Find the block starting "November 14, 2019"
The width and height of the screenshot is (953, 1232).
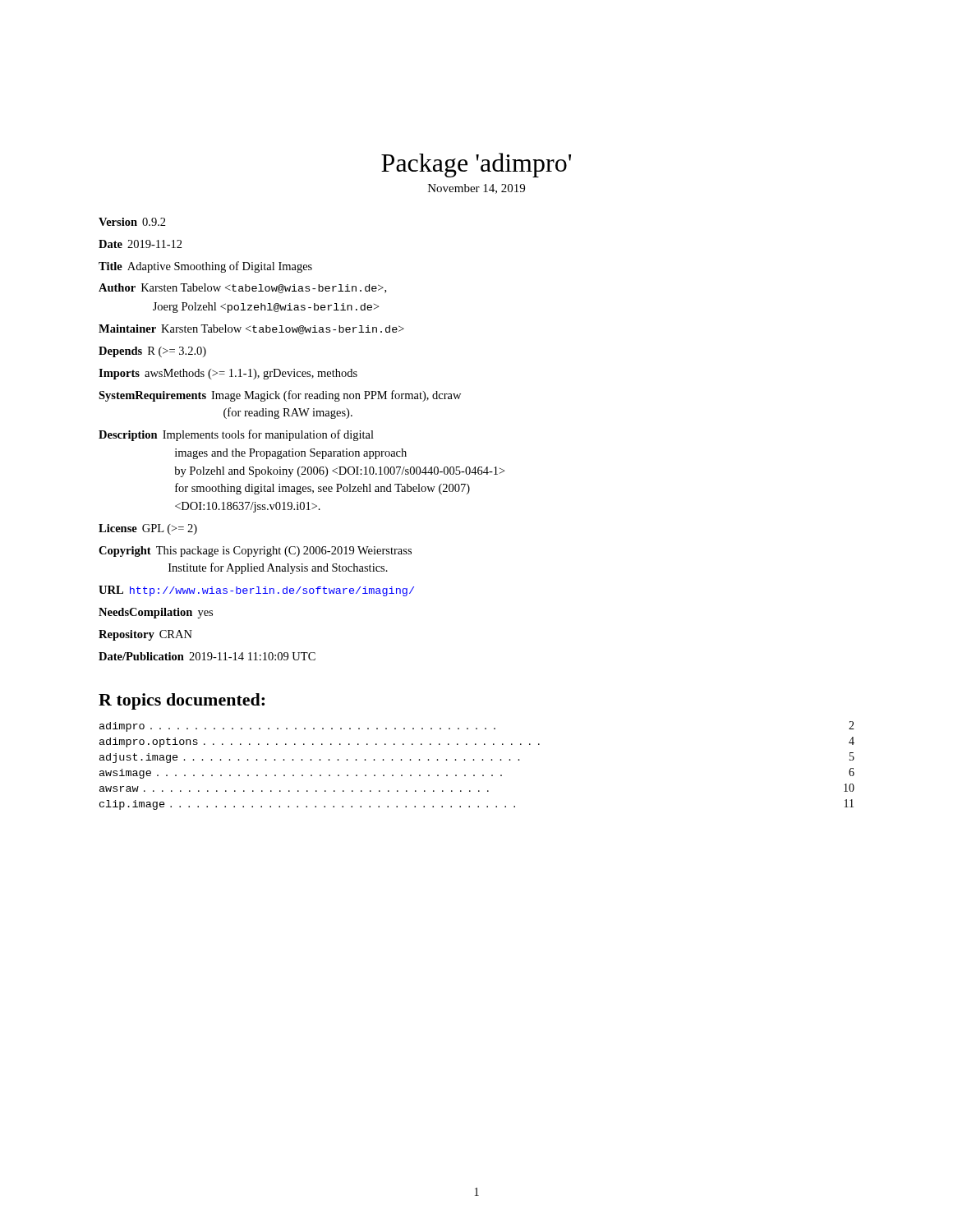476,188
